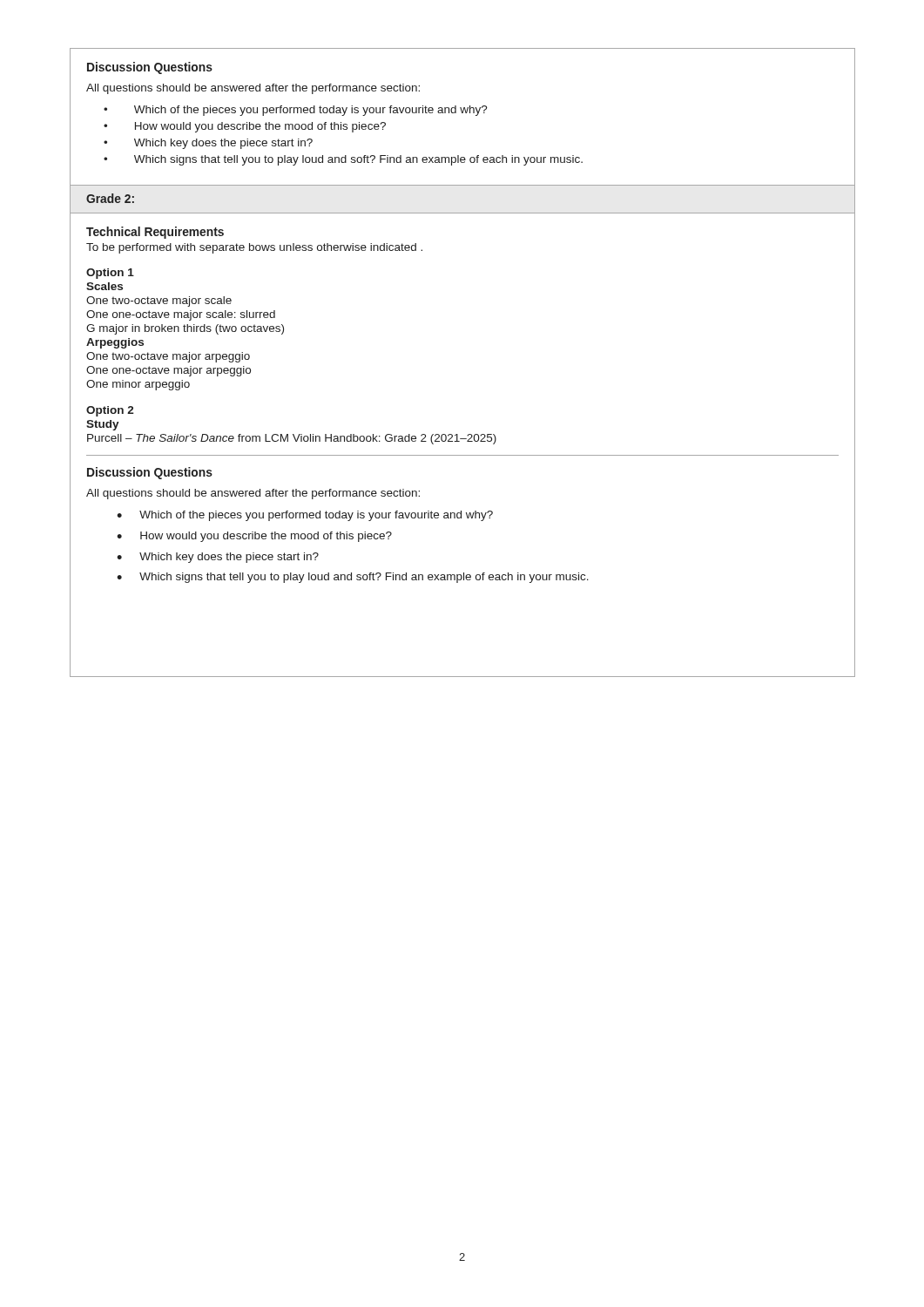Click on the text that reads "One minor arpeggio"
Image resolution: width=924 pixels, height=1307 pixels.
[x=138, y=384]
